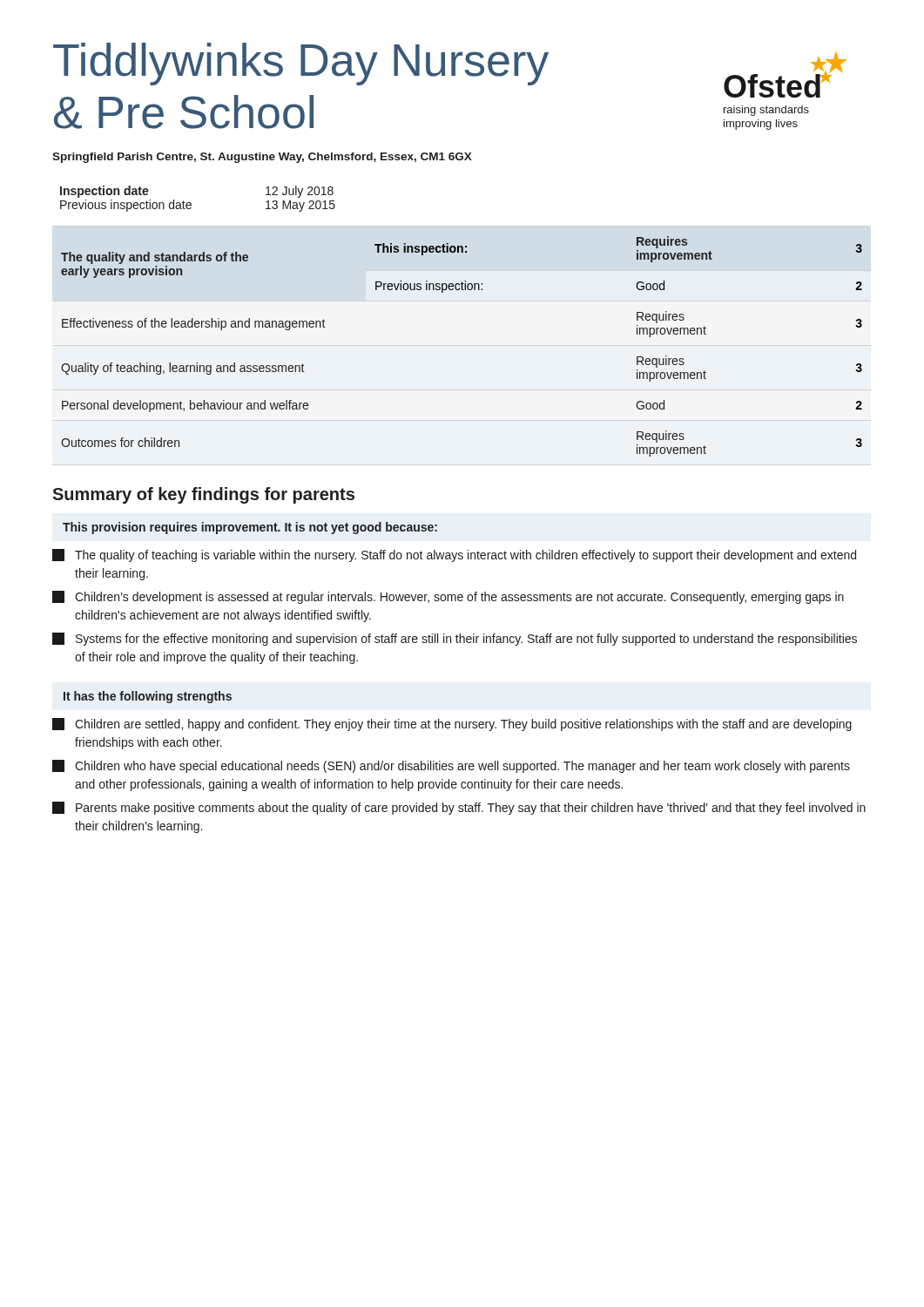The height and width of the screenshot is (1307, 924).
Task: Locate the list item that reads "The quality of teaching is variable within"
Action: click(x=462, y=565)
